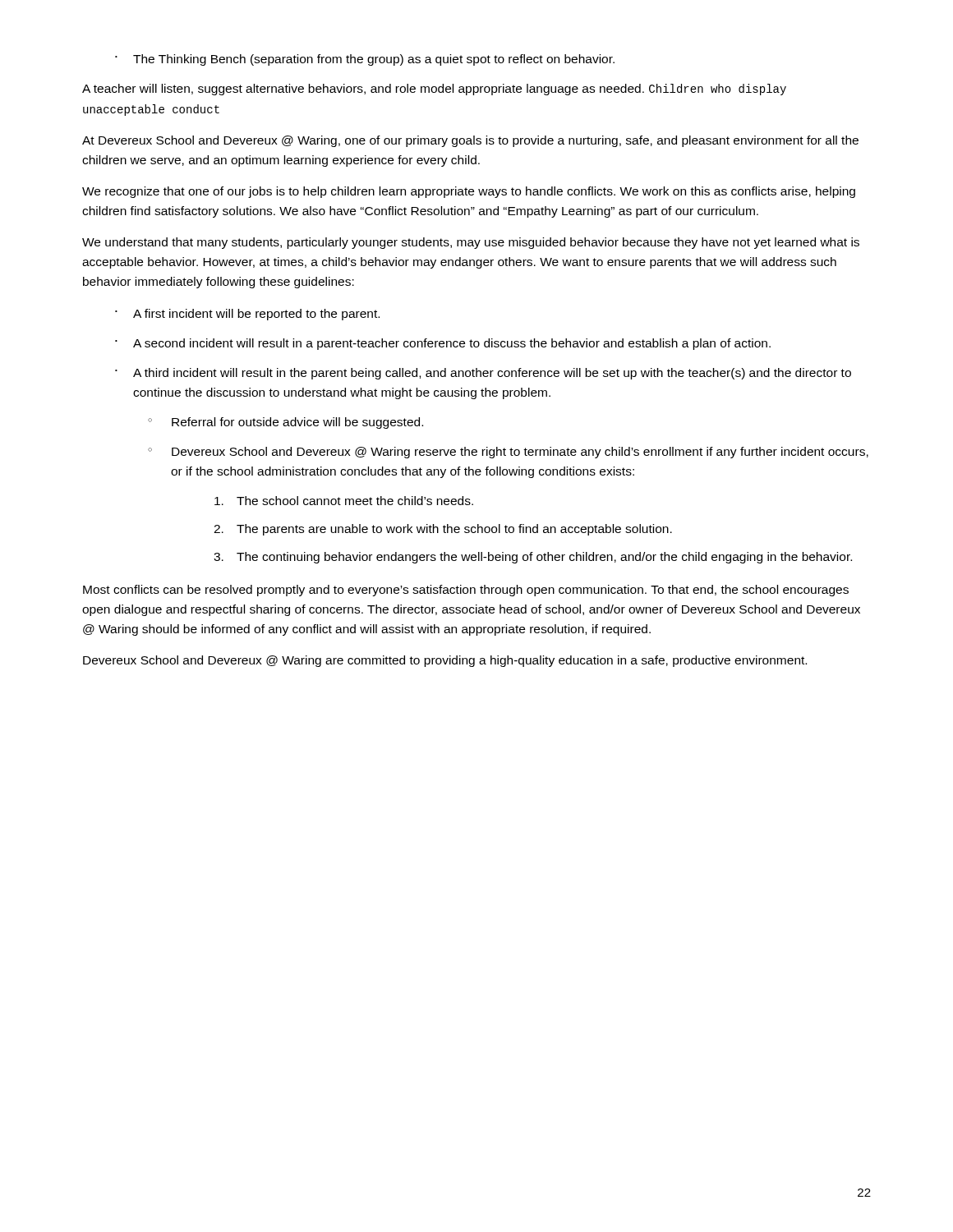Viewport: 953px width, 1232px height.
Task: Select the block starting "3. The continuing behavior endangers the well-being of"
Action: coord(533,557)
